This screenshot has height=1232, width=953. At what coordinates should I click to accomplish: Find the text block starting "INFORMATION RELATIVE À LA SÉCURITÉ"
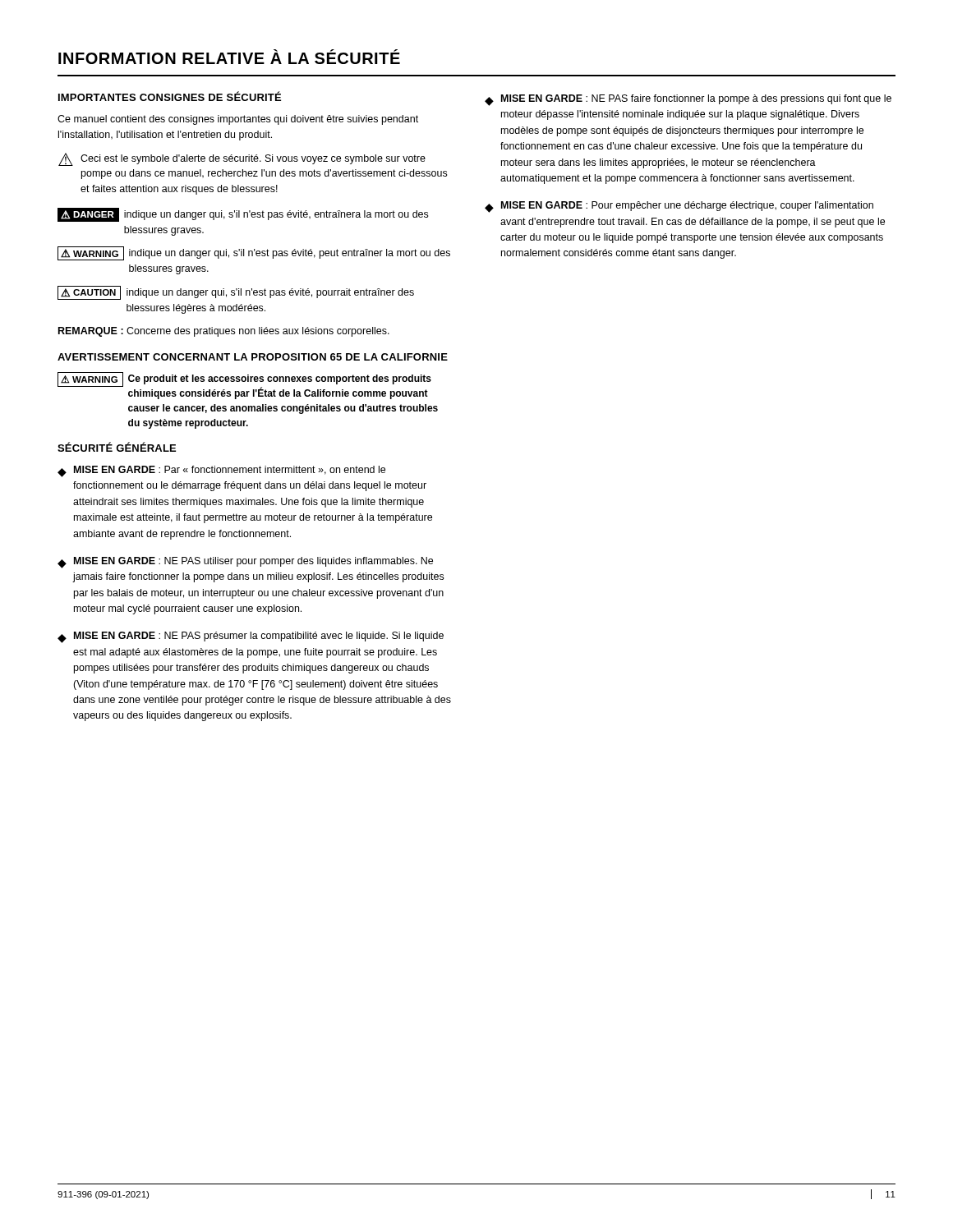229,57
